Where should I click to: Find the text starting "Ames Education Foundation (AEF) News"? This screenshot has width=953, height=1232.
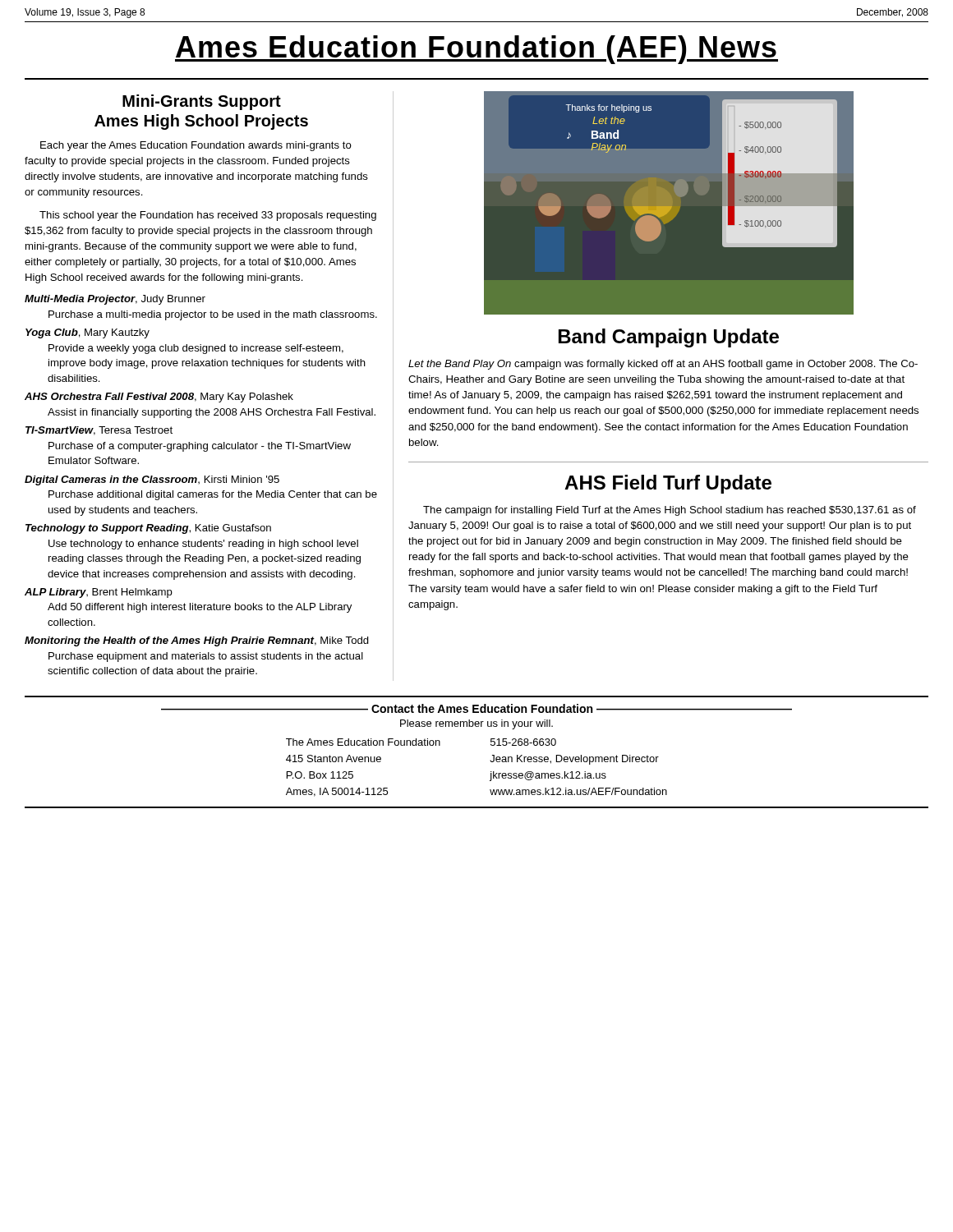point(476,47)
